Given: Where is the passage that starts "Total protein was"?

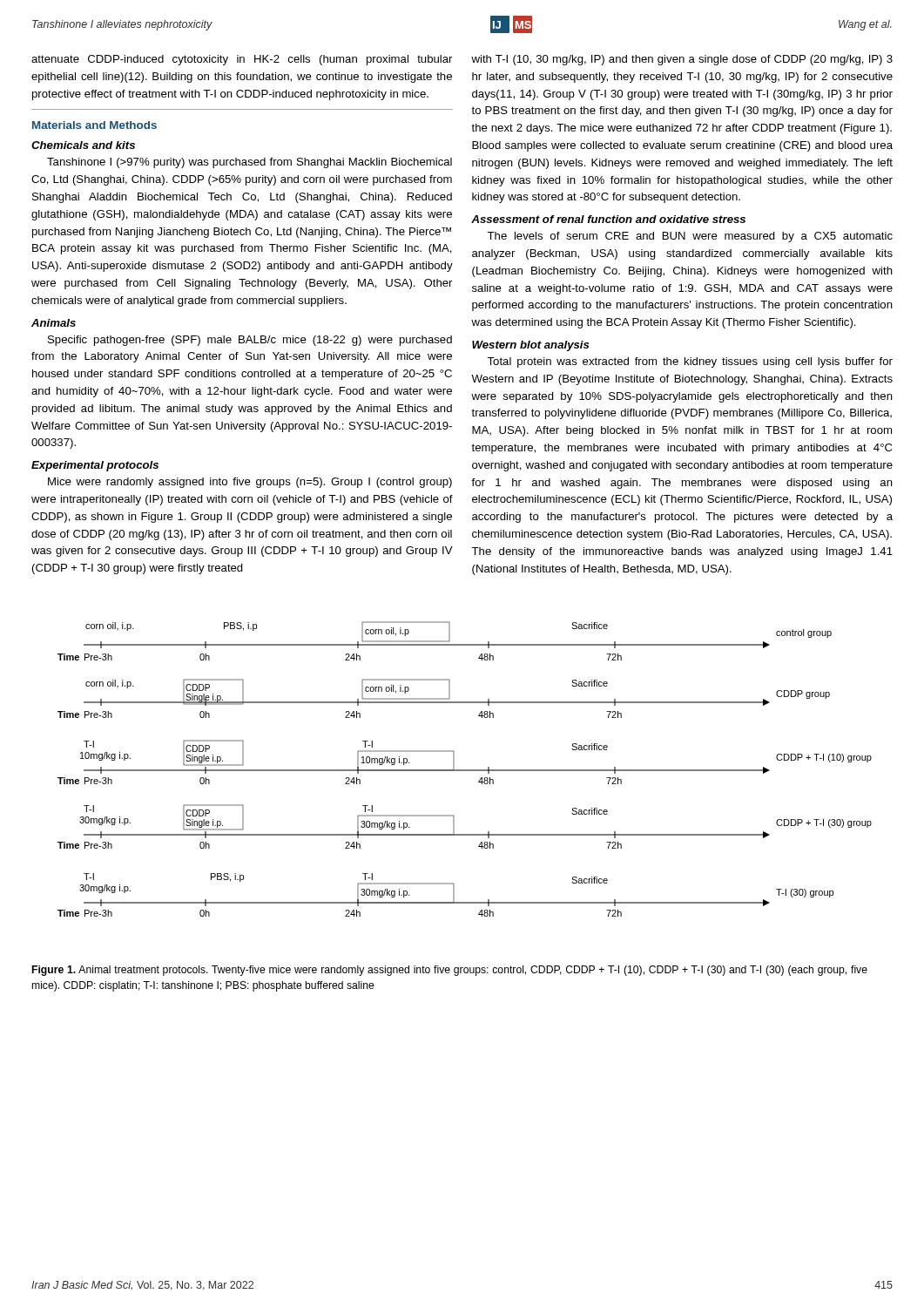Looking at the screenshot, I should tap(682, 465).
